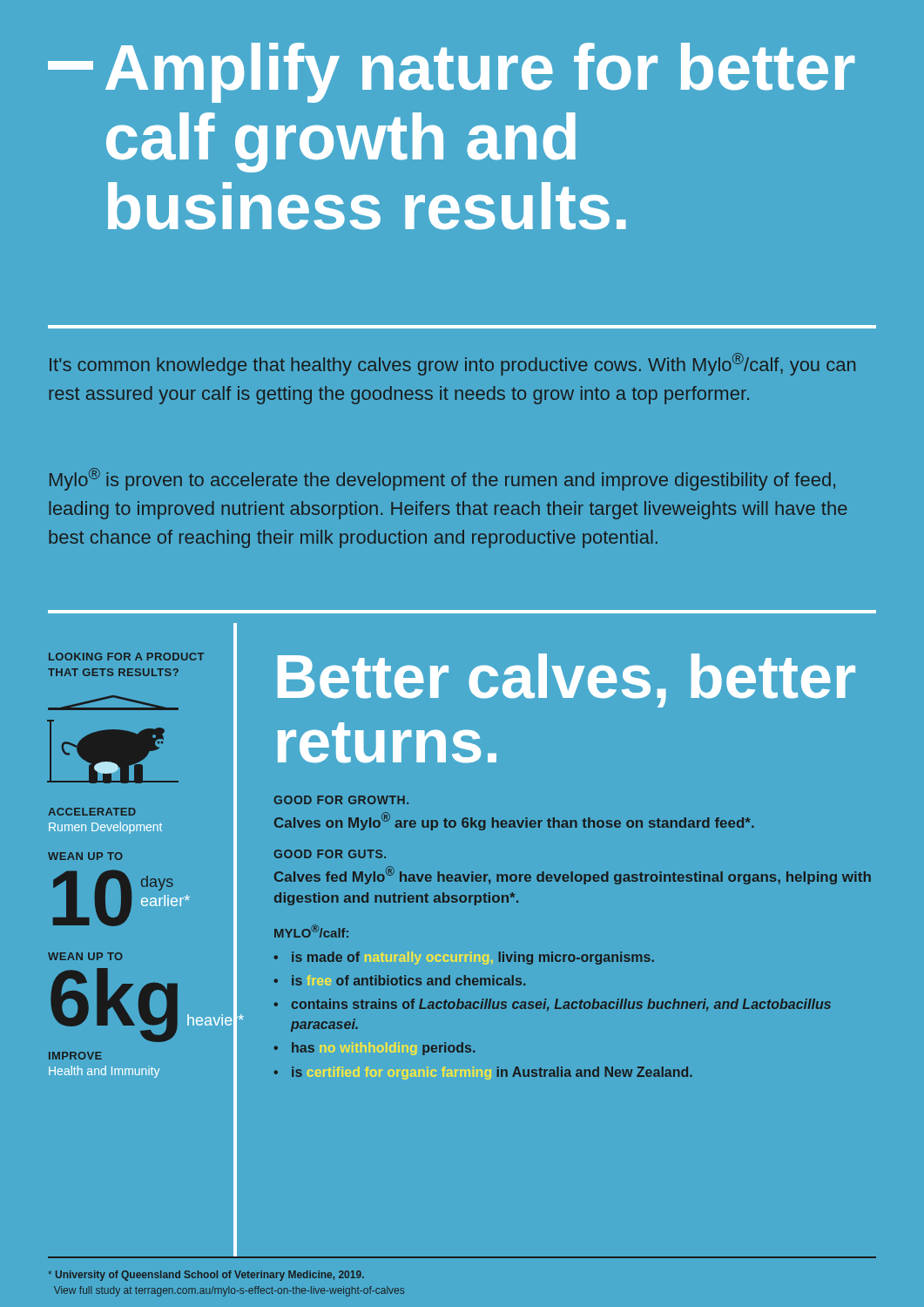This screenshot has width=924, height=1307.
Task: Click on the list item that reads "• has no withholding periods."
Action: tap(375, 1048)
